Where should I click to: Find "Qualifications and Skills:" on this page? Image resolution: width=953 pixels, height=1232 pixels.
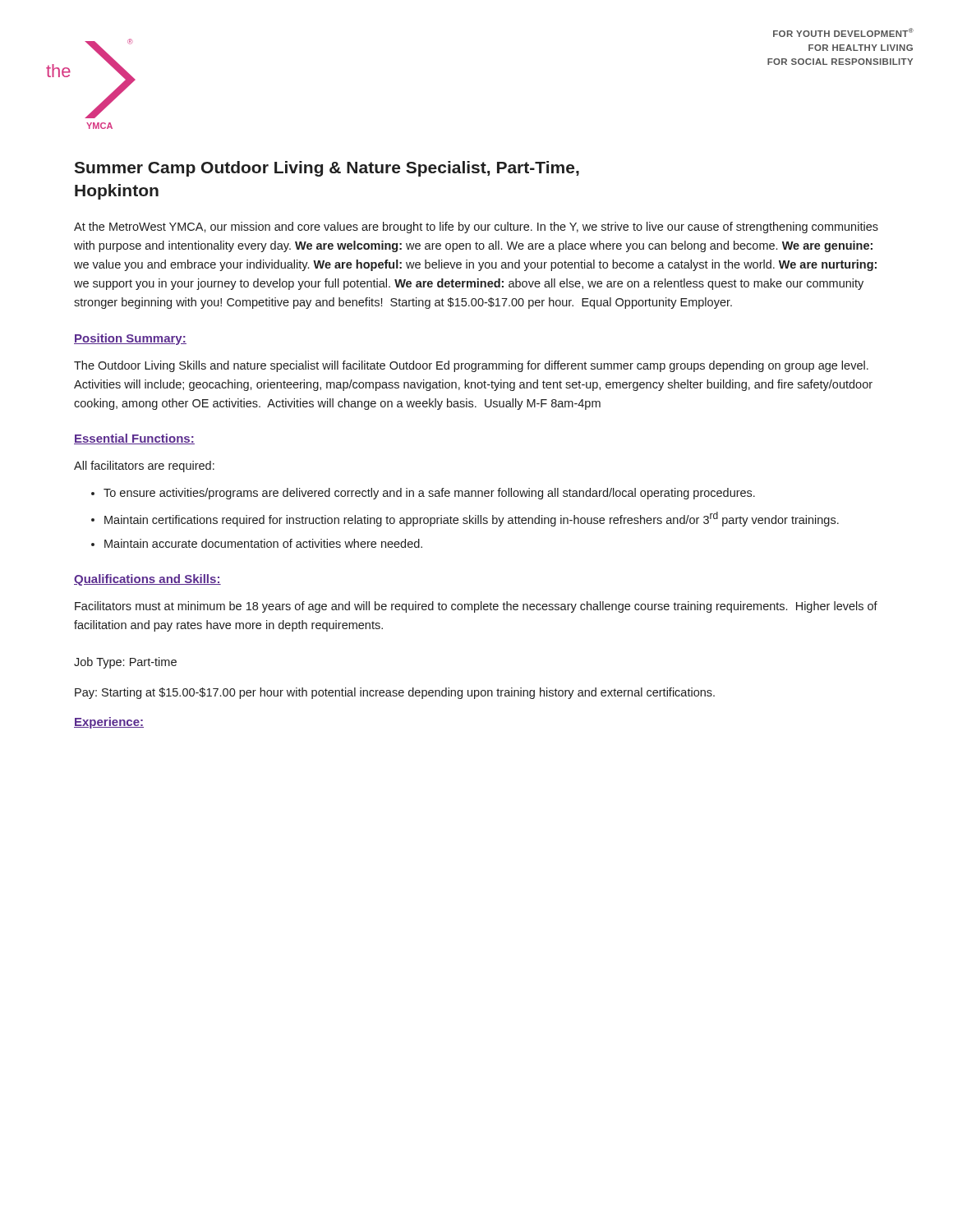click(147, 578)
